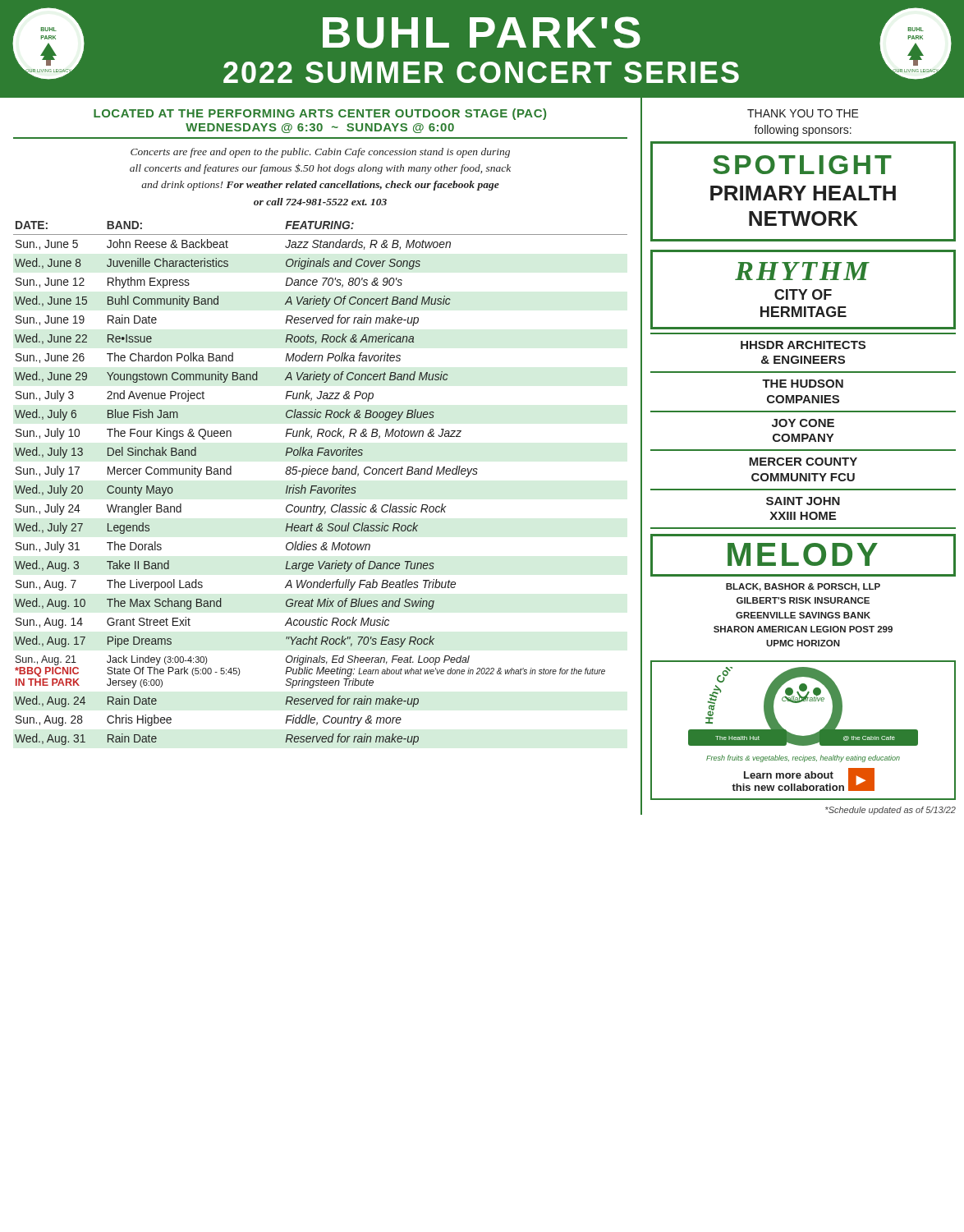Find the element starting "BUHL PARK OUR LIVING LEGACY BUHL"
The image size is (964, 1232).
[x=482, y=48]
